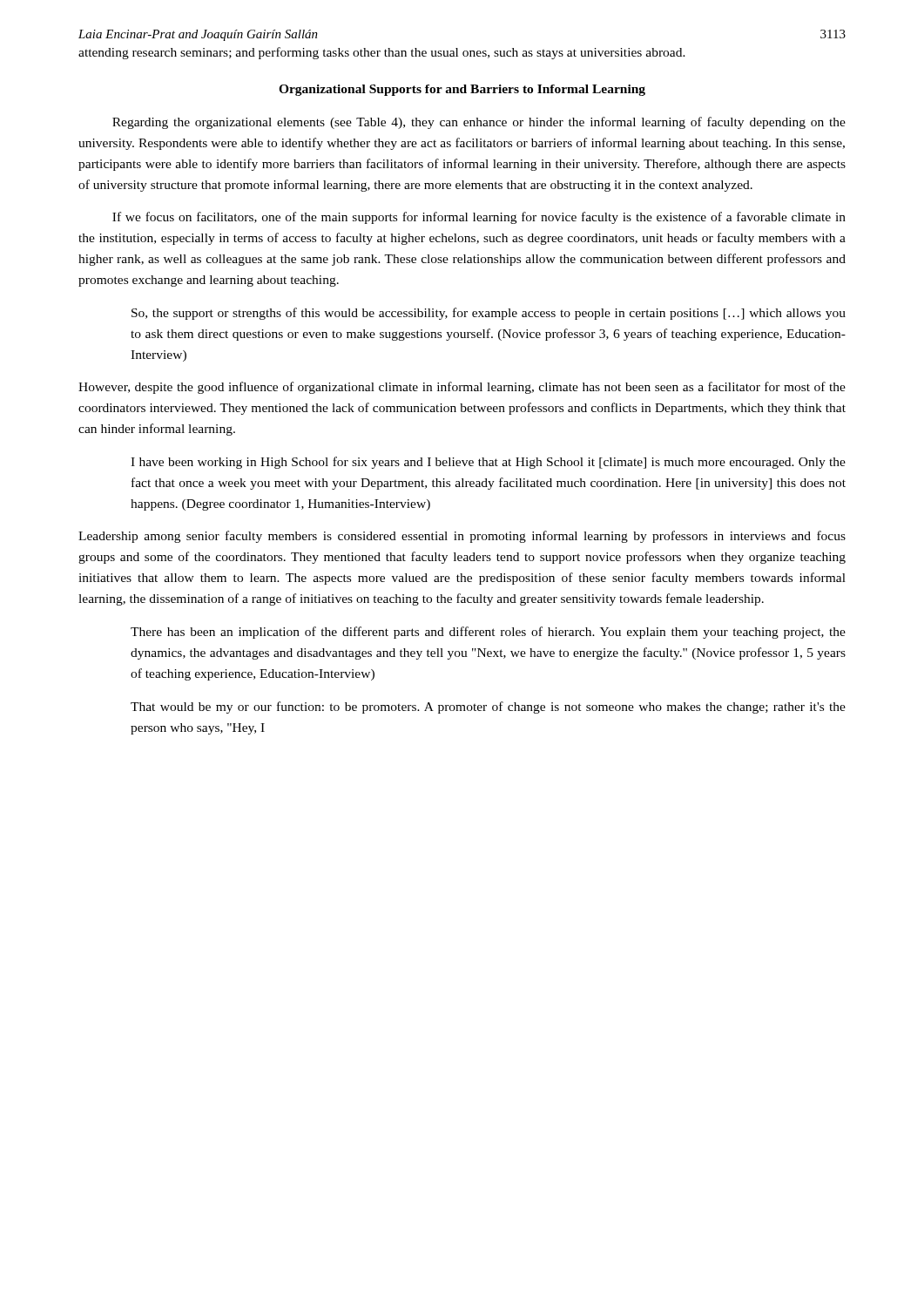Find the text block that reads "Regarding the organizational elements (see Table"

462,153
